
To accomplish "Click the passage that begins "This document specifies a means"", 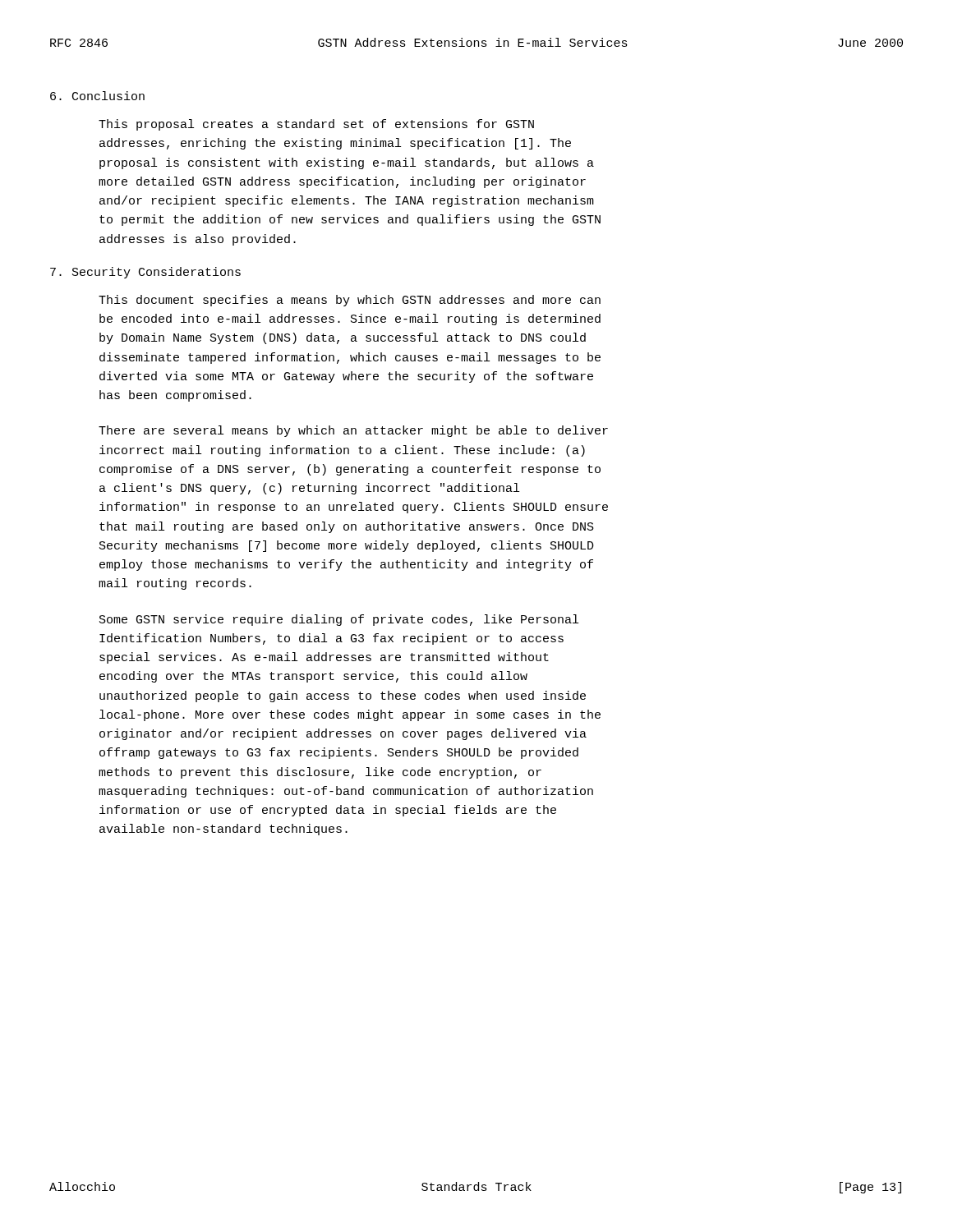I will pos(350,349).
